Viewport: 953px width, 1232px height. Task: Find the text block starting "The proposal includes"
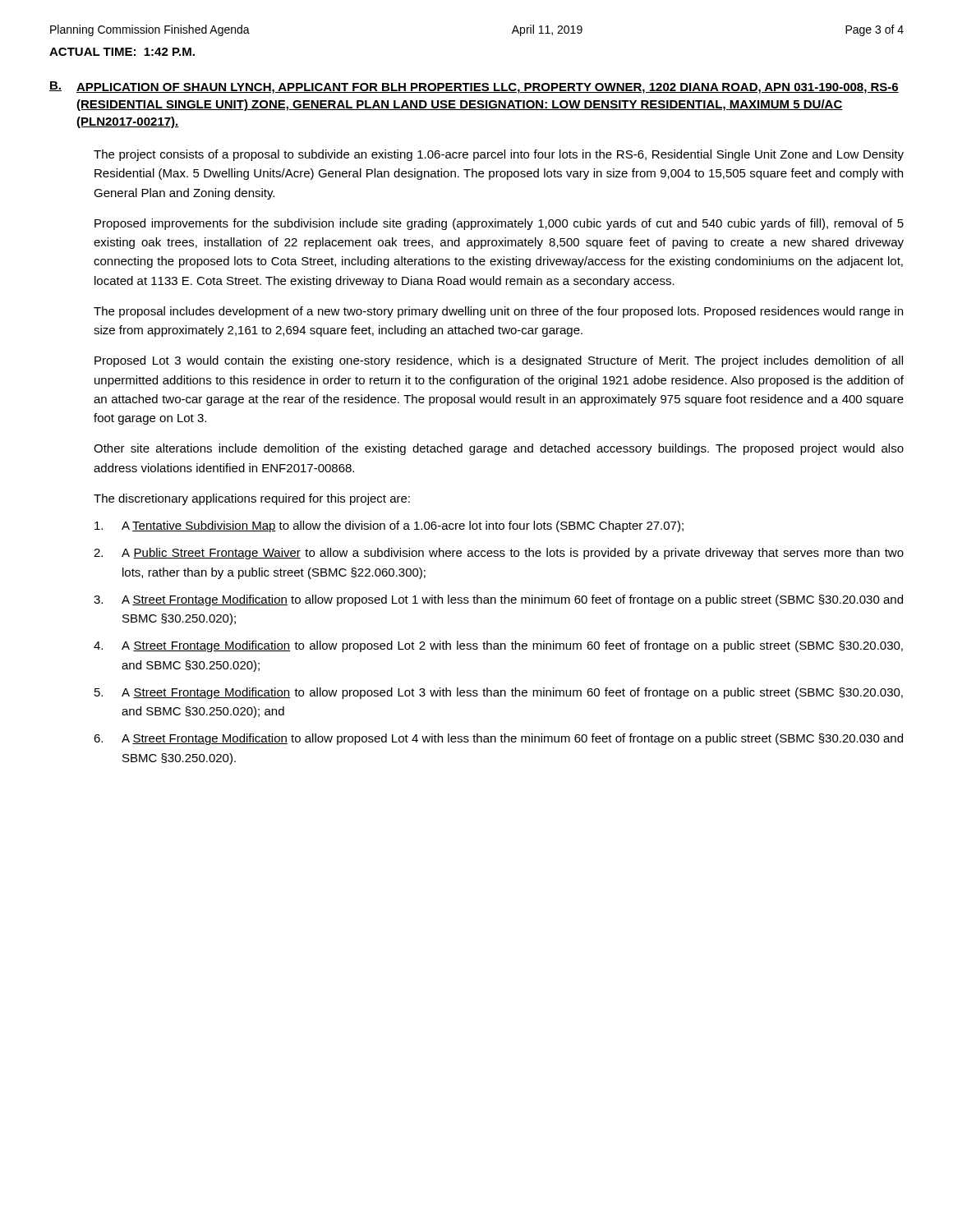tap(499, 320)
